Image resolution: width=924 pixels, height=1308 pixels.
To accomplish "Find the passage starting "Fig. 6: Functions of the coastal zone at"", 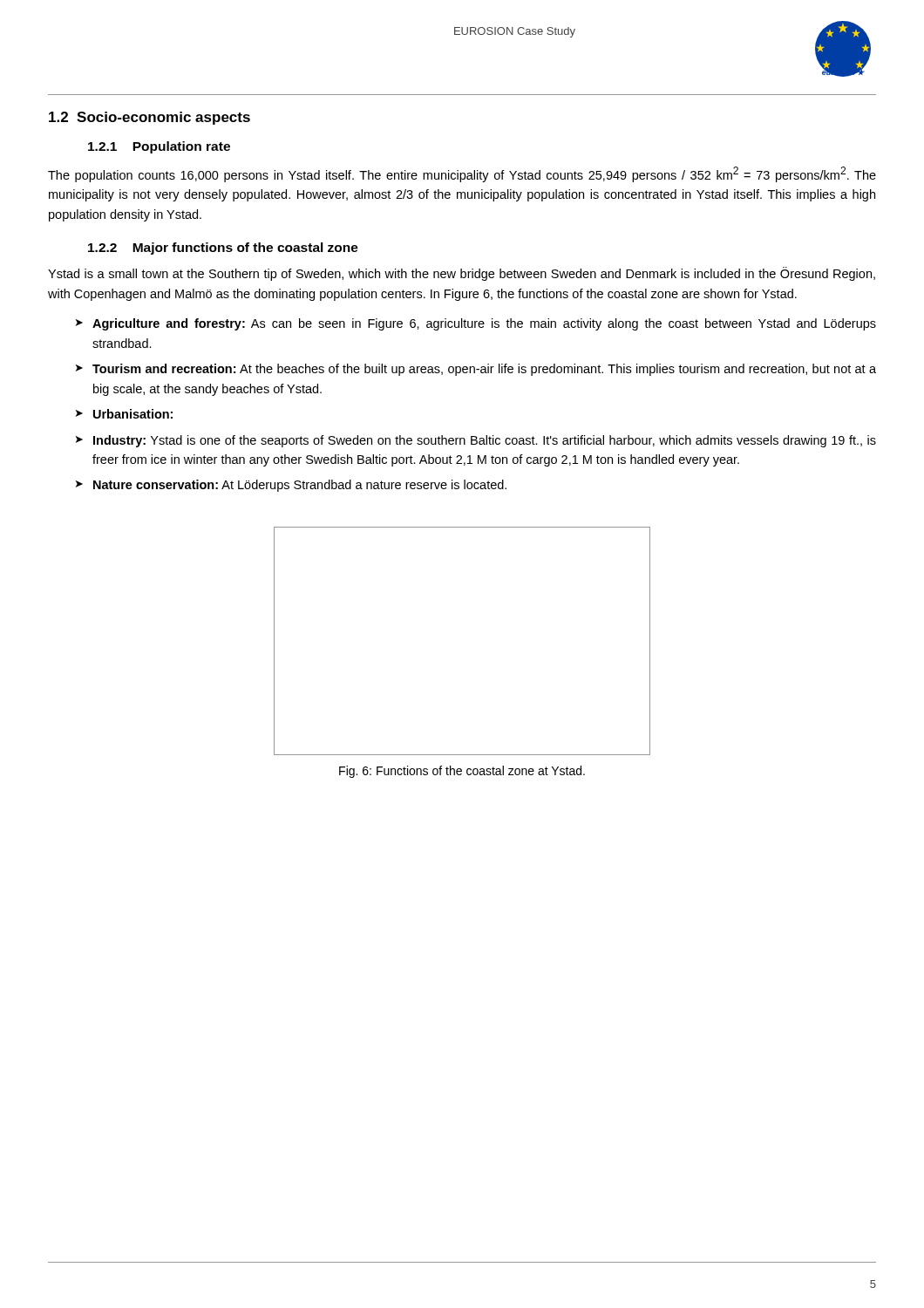I will [x=462, y=771].
